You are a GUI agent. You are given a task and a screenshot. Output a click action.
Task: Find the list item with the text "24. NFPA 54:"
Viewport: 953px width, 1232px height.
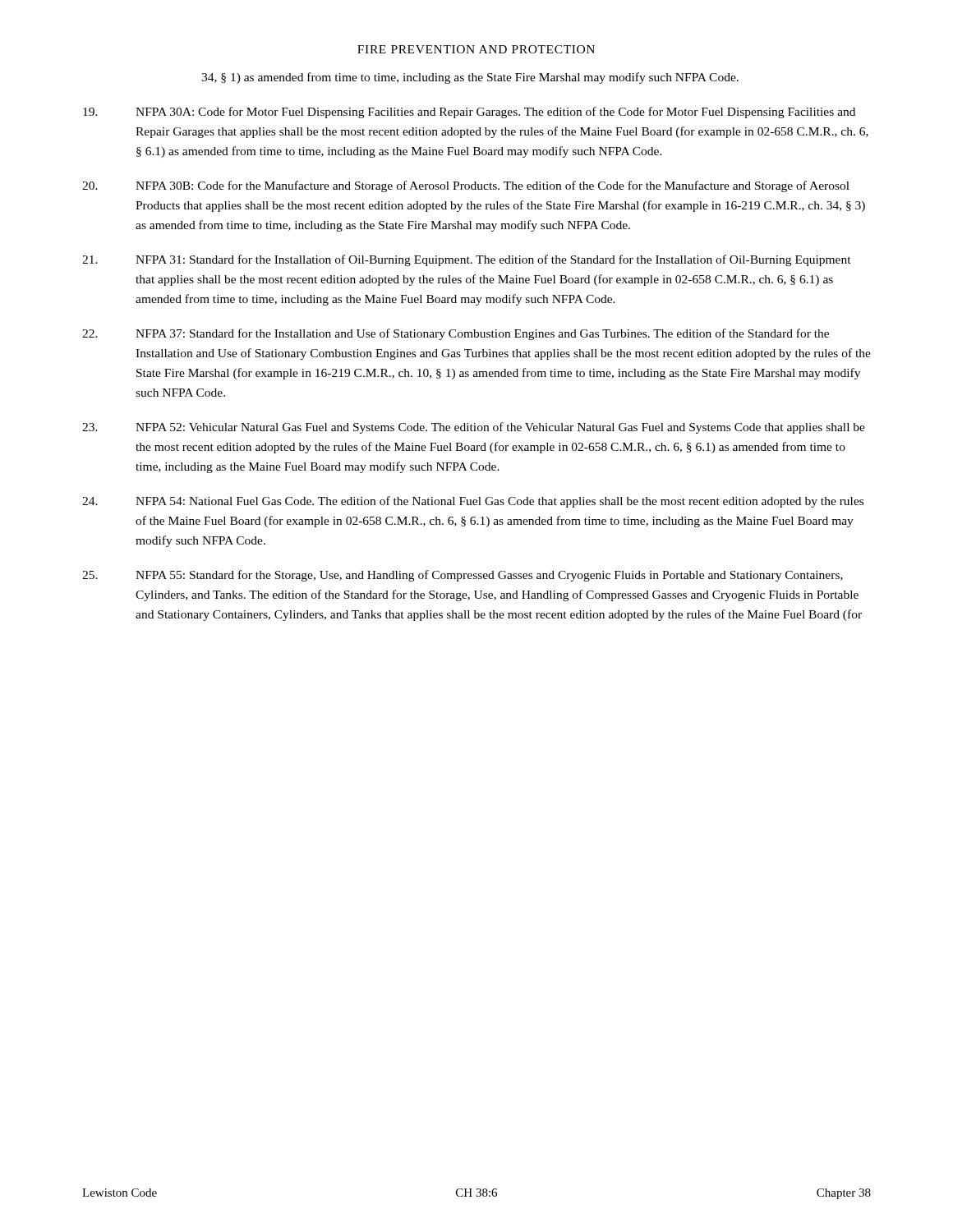click(476, 521)
